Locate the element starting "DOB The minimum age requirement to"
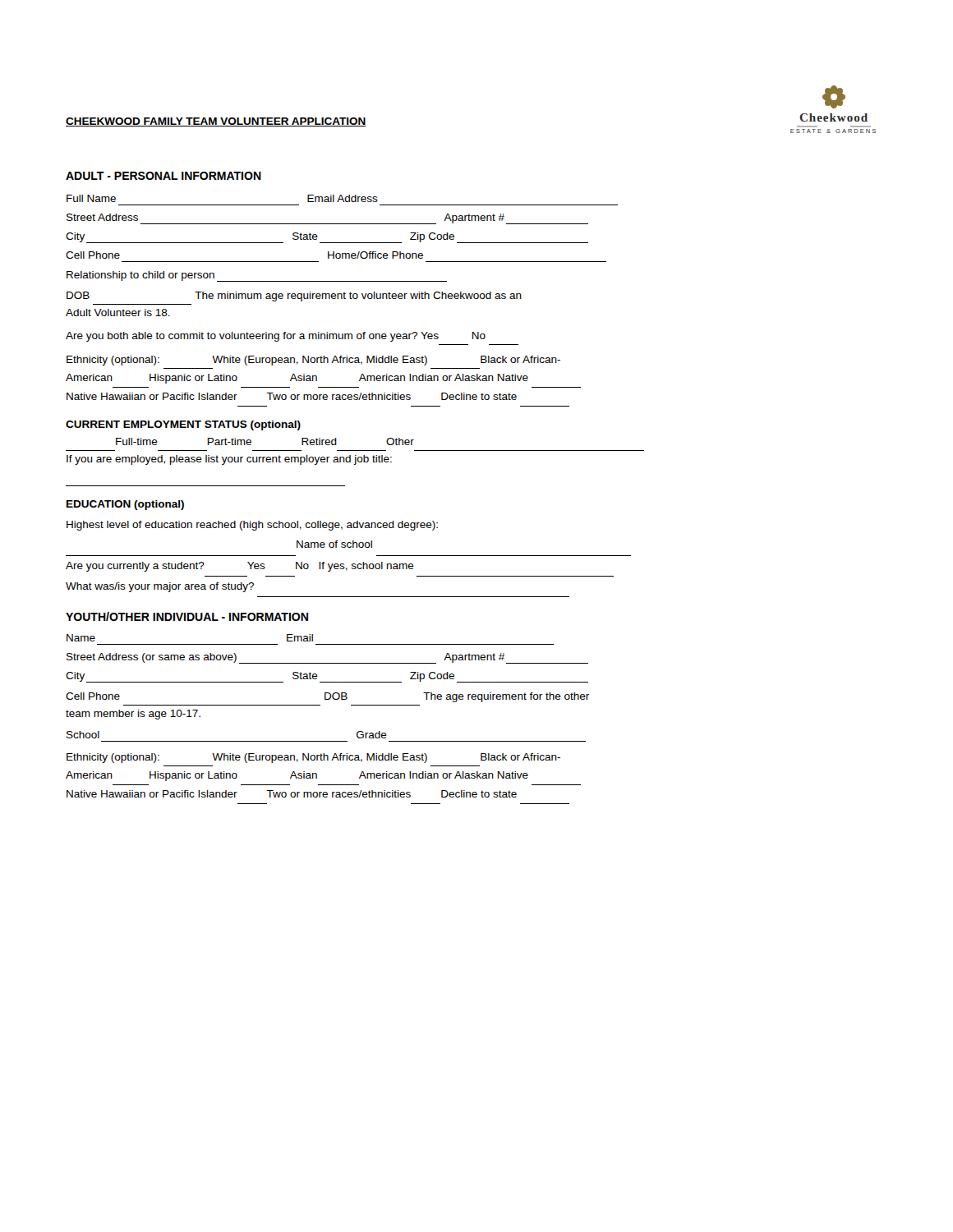Image resolution: width=953 pixels, height=1232 pixels. pyautogui.click(x=294, y=303)
